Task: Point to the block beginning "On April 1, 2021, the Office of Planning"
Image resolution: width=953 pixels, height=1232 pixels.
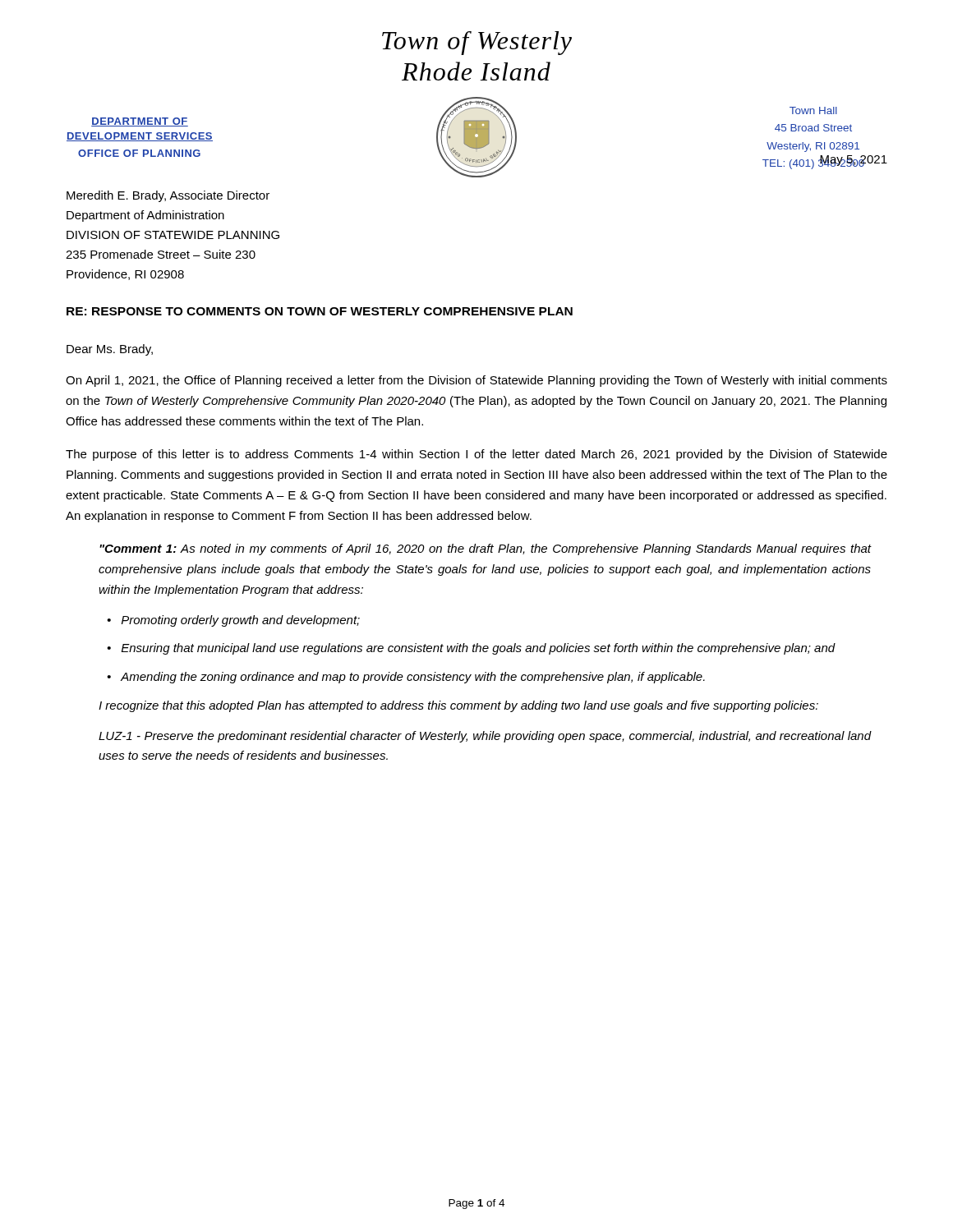Action: (476, 400)
